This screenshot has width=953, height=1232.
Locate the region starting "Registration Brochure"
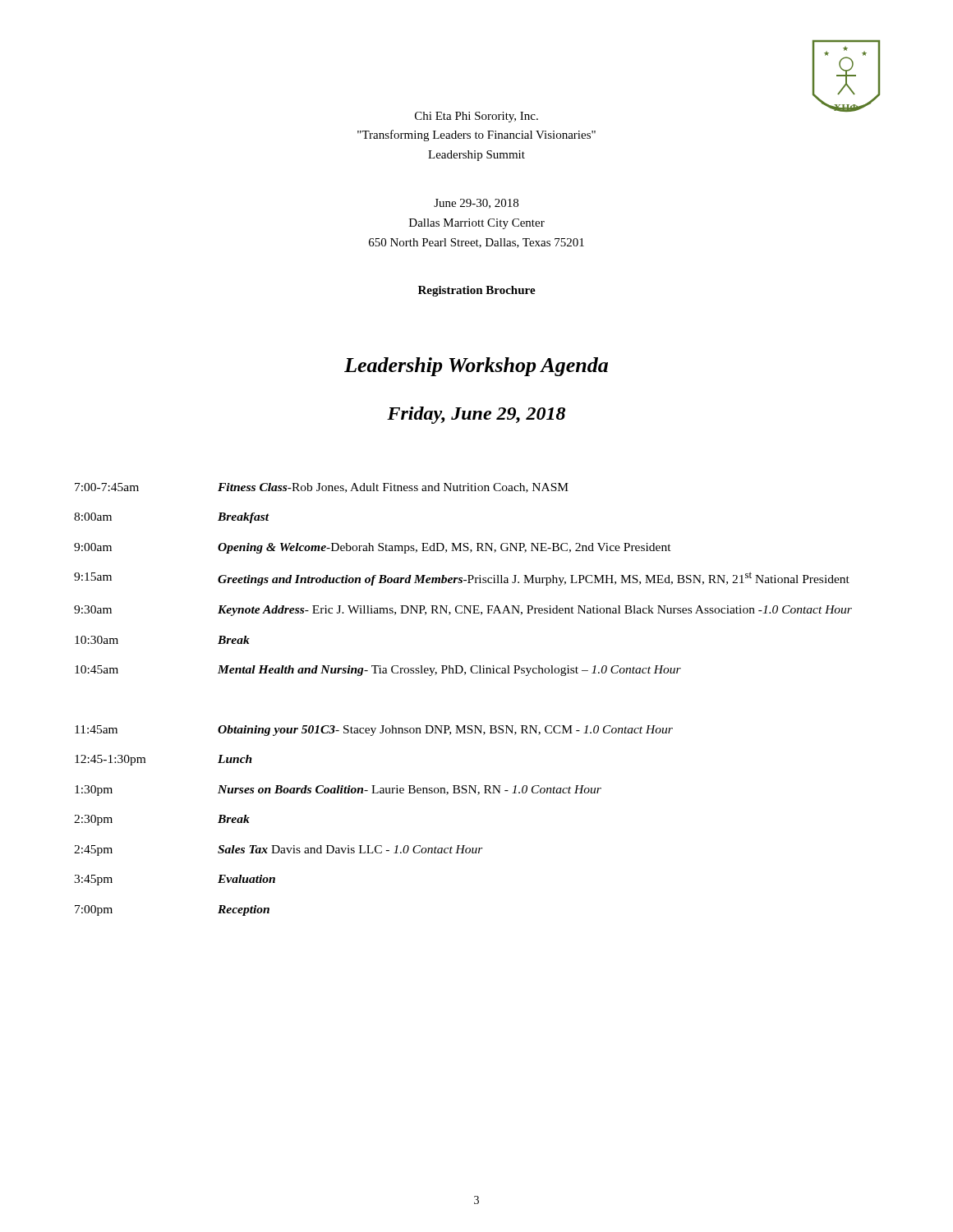tap(476, 290)
